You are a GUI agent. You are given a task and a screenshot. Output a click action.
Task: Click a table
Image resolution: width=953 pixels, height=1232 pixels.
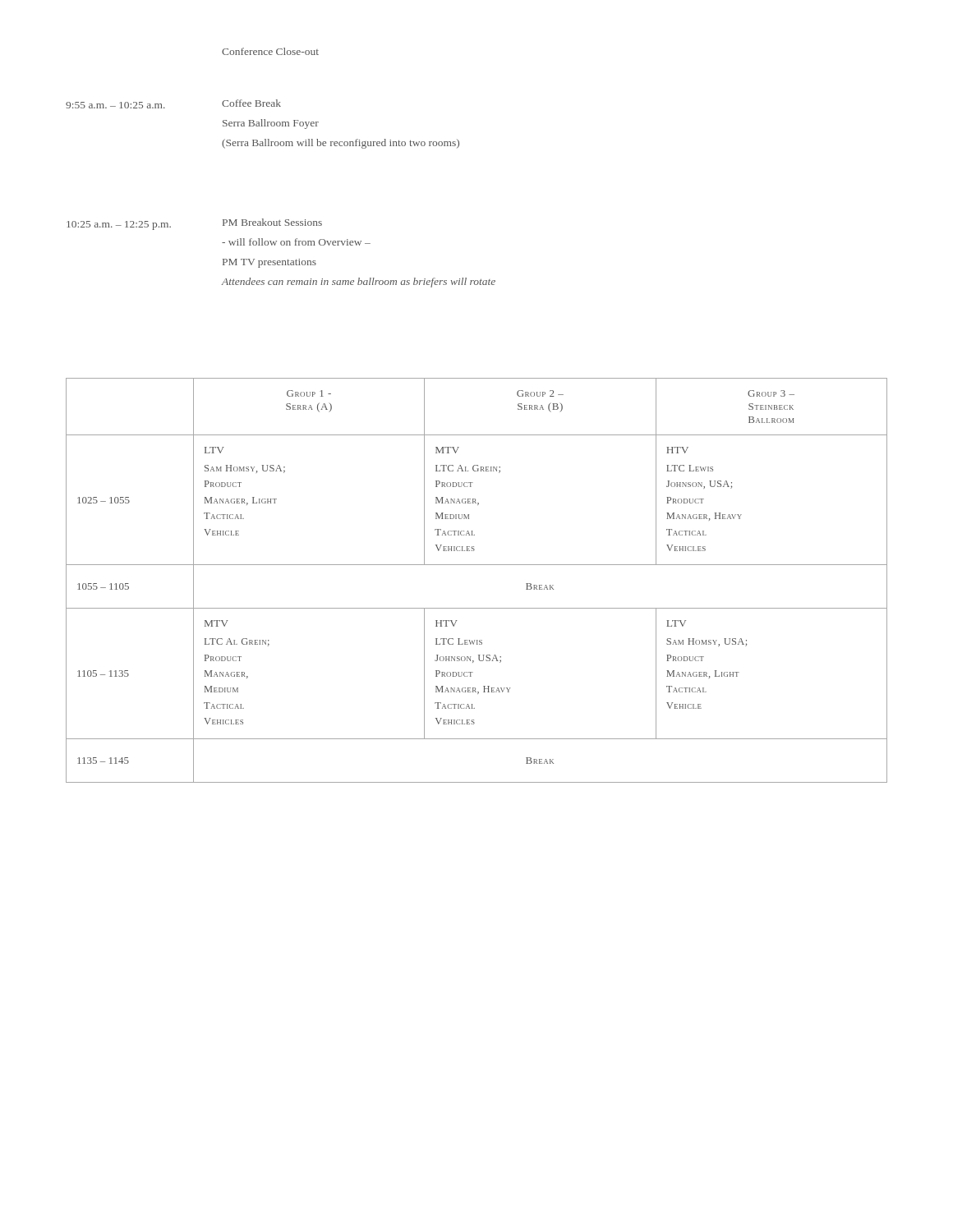coord(476,580)
